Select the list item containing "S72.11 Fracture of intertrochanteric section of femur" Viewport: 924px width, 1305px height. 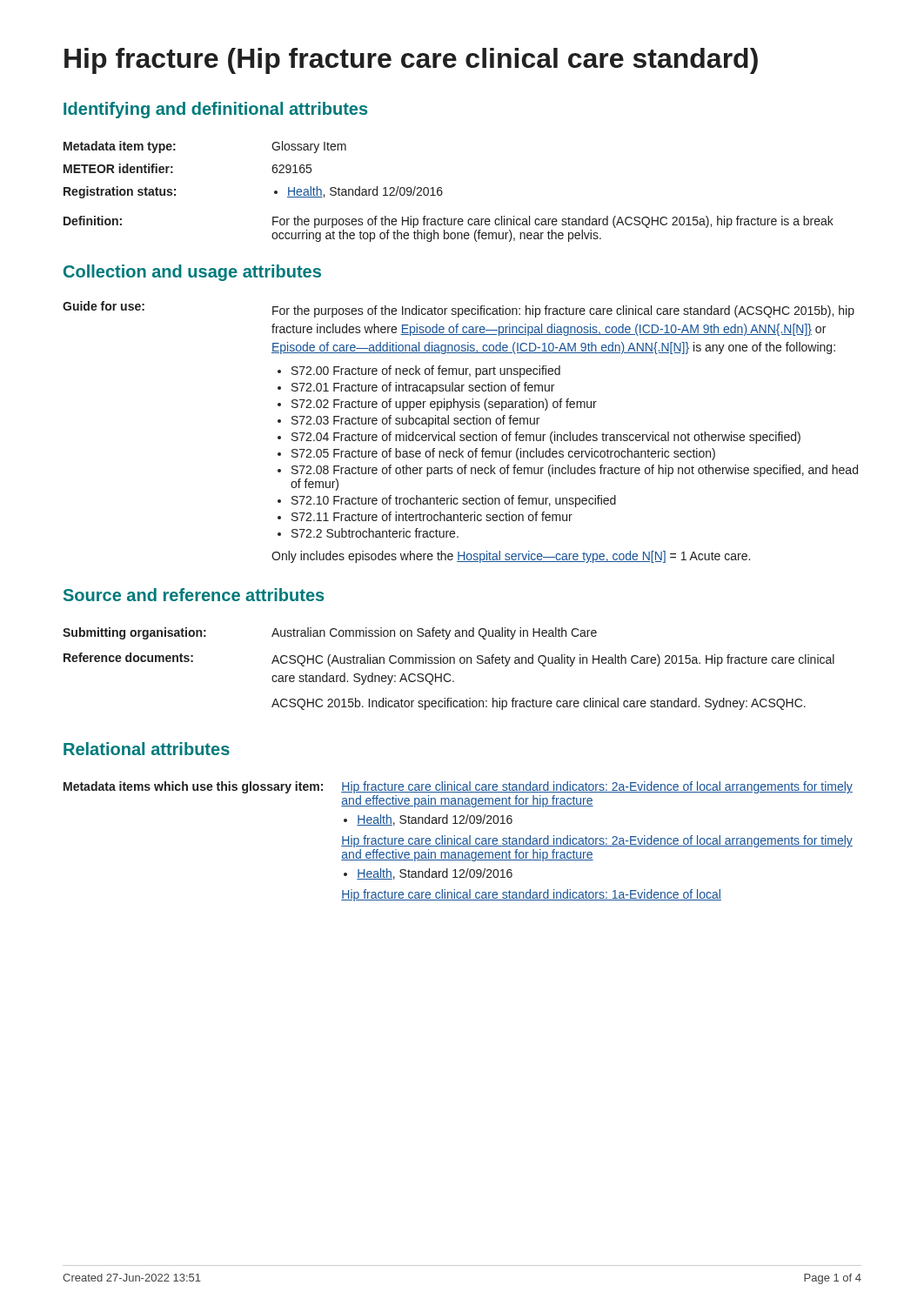pos(431,517)
